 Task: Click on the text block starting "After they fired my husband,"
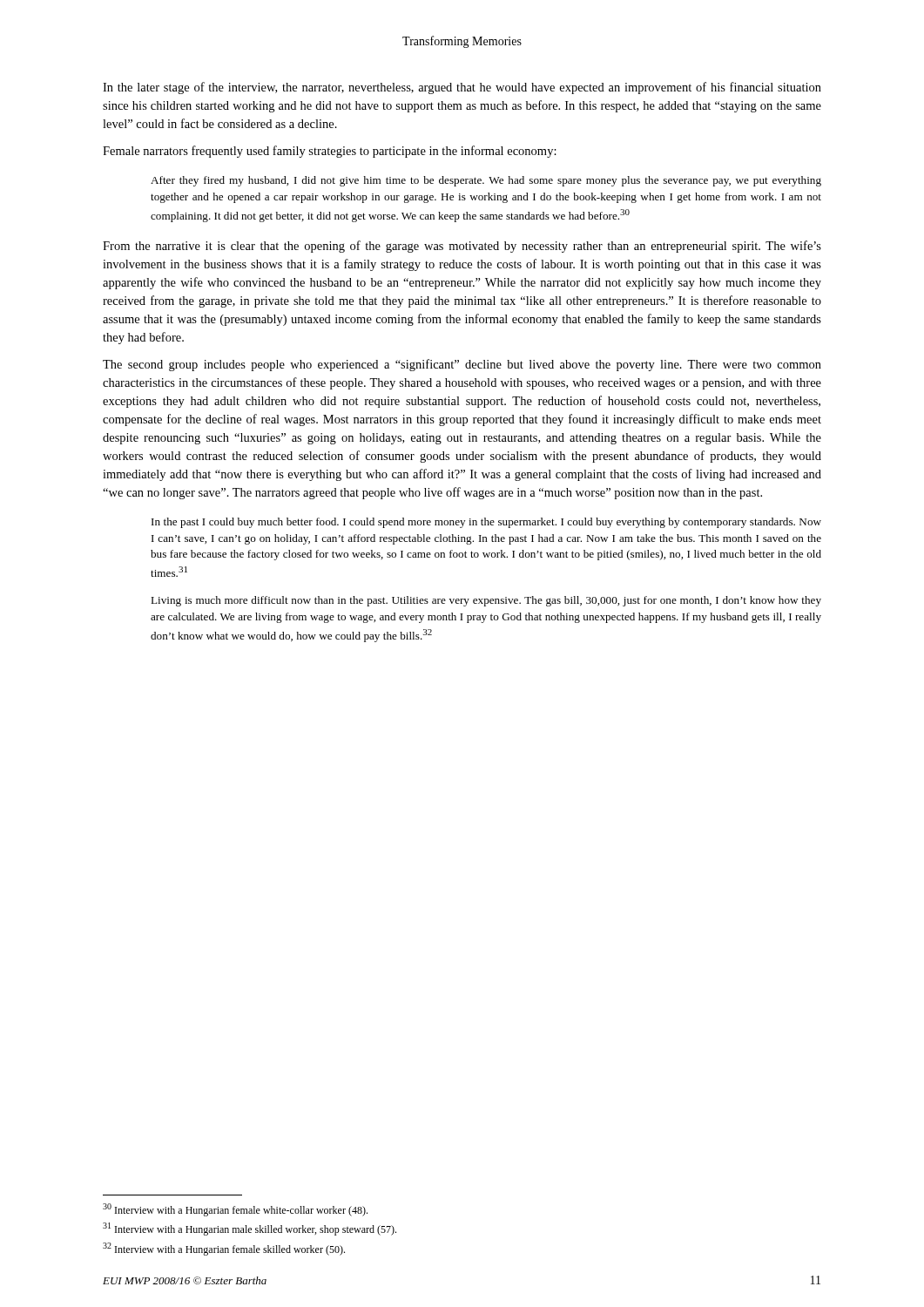[486, 199]
